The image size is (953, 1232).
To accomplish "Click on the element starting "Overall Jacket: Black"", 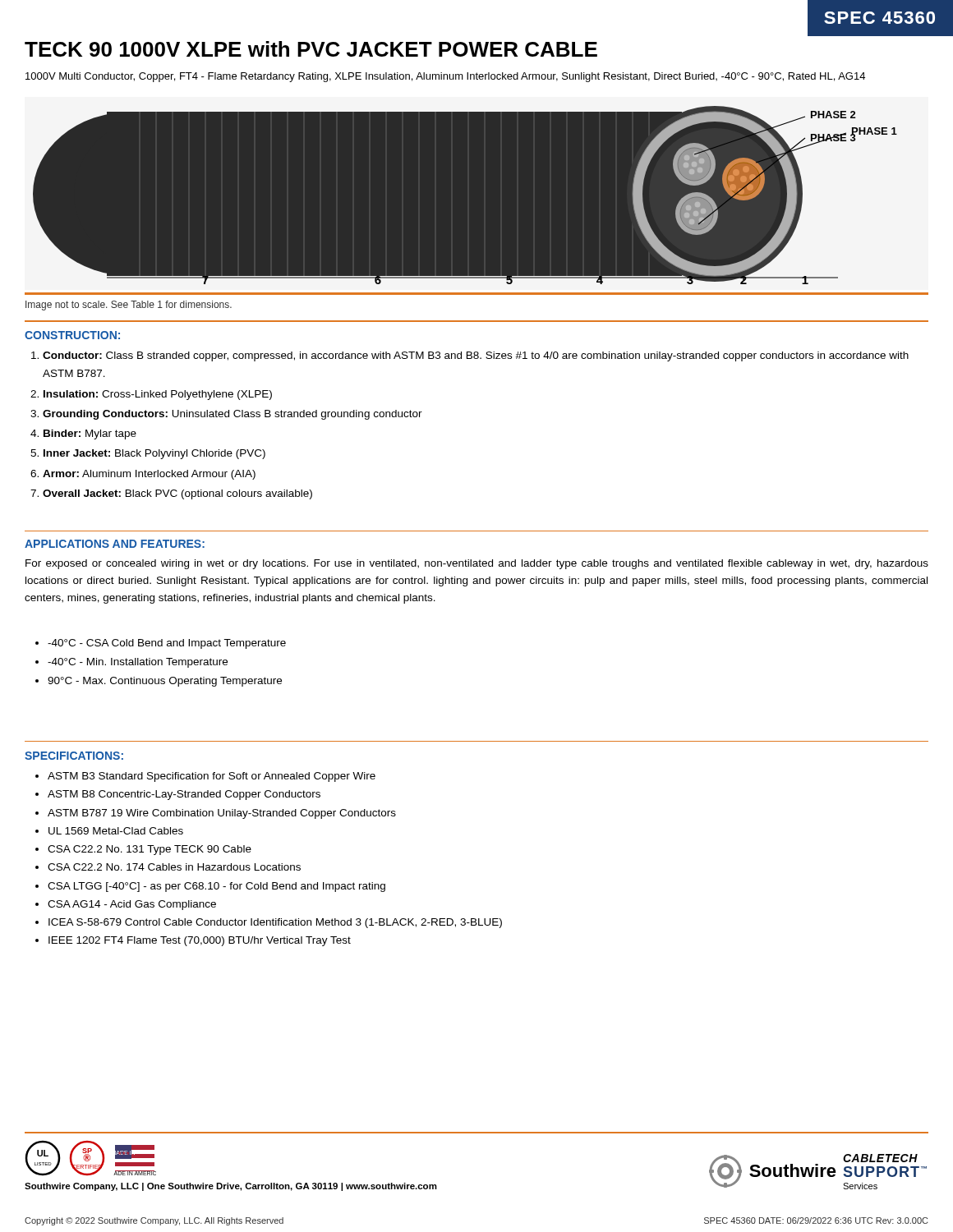I will 178,493.
